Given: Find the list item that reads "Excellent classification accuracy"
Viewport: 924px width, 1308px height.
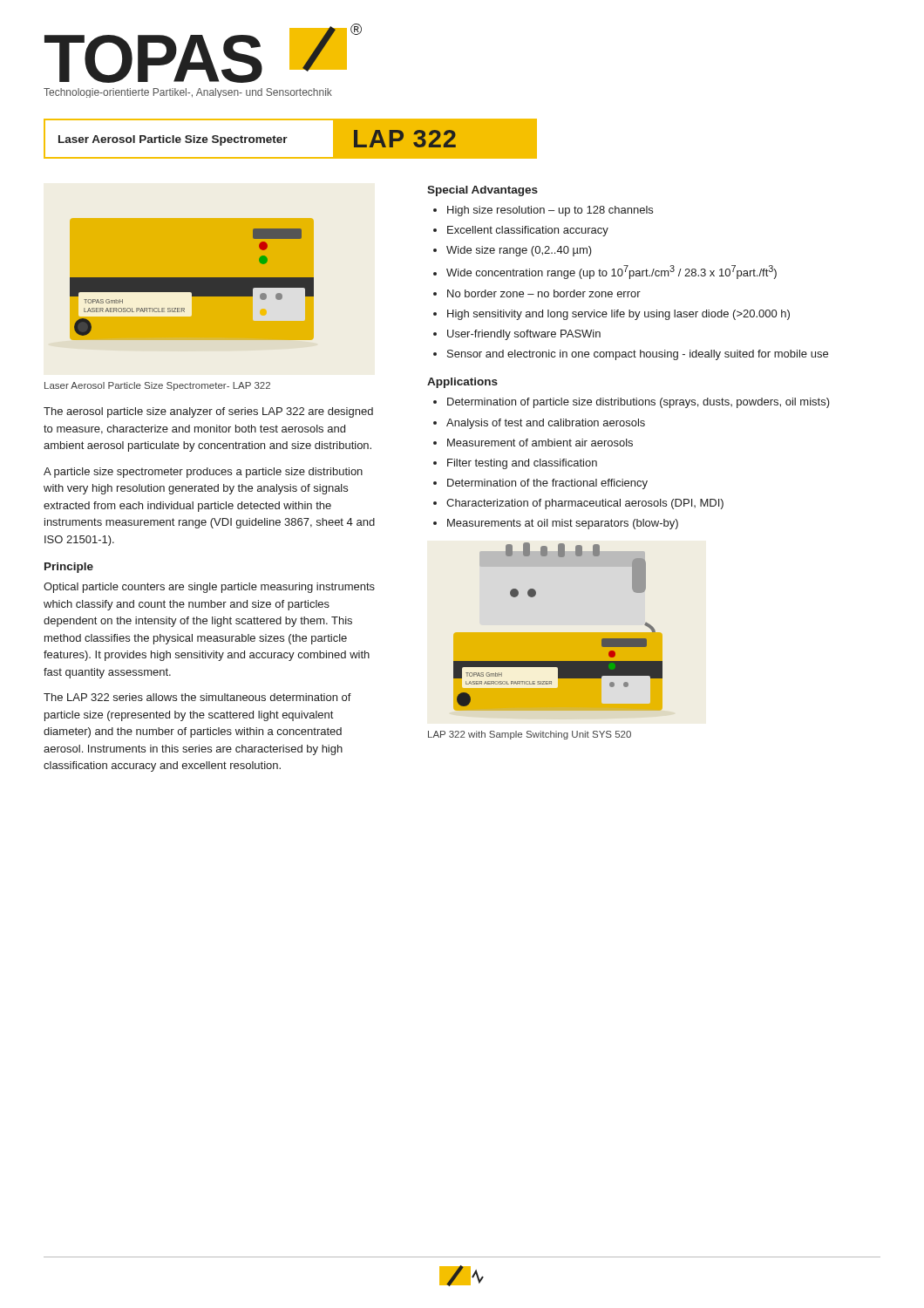Looking at the screenshot, I should click(x=527, y=230).
